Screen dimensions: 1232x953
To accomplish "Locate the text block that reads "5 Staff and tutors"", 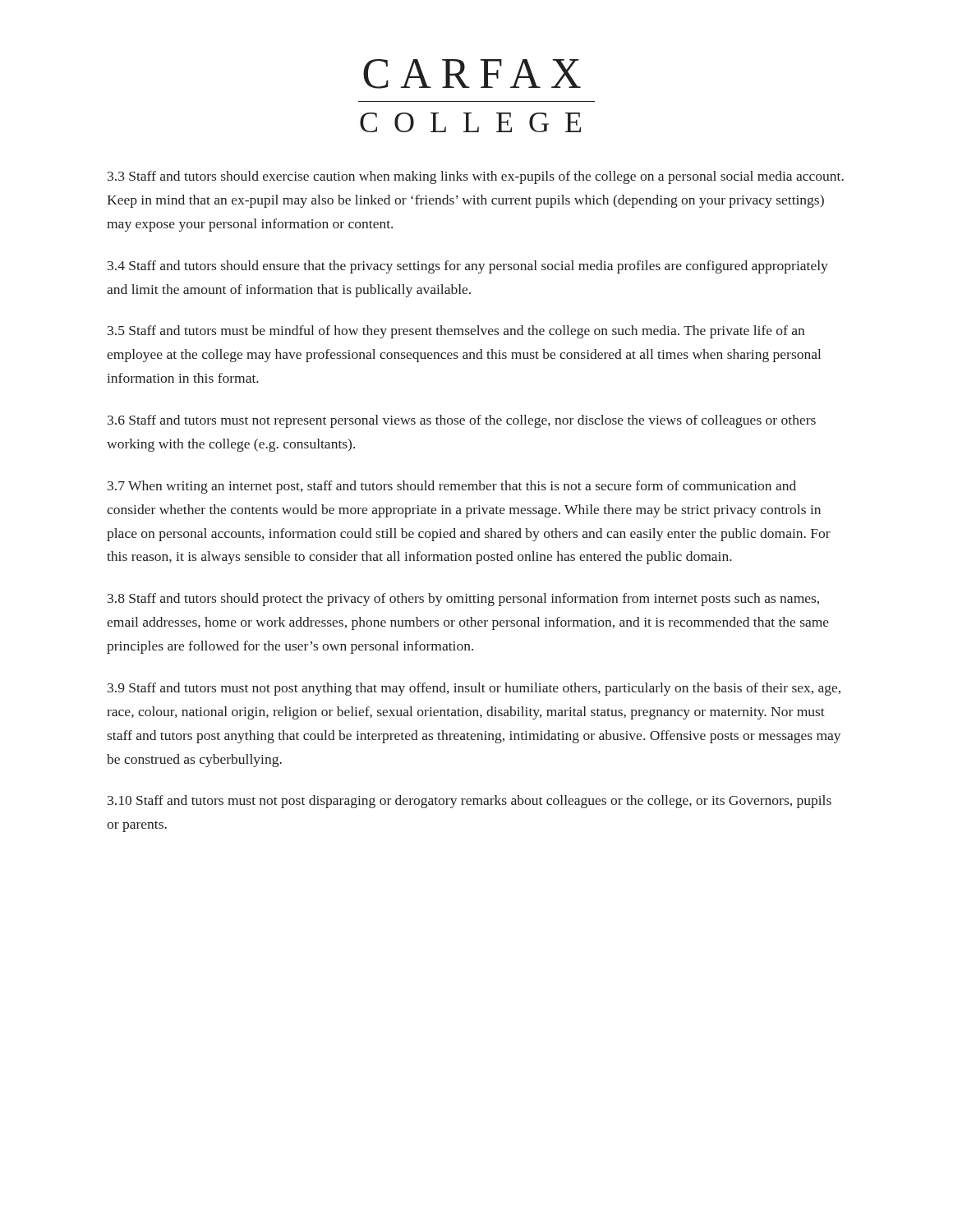I will click(464, 354).
